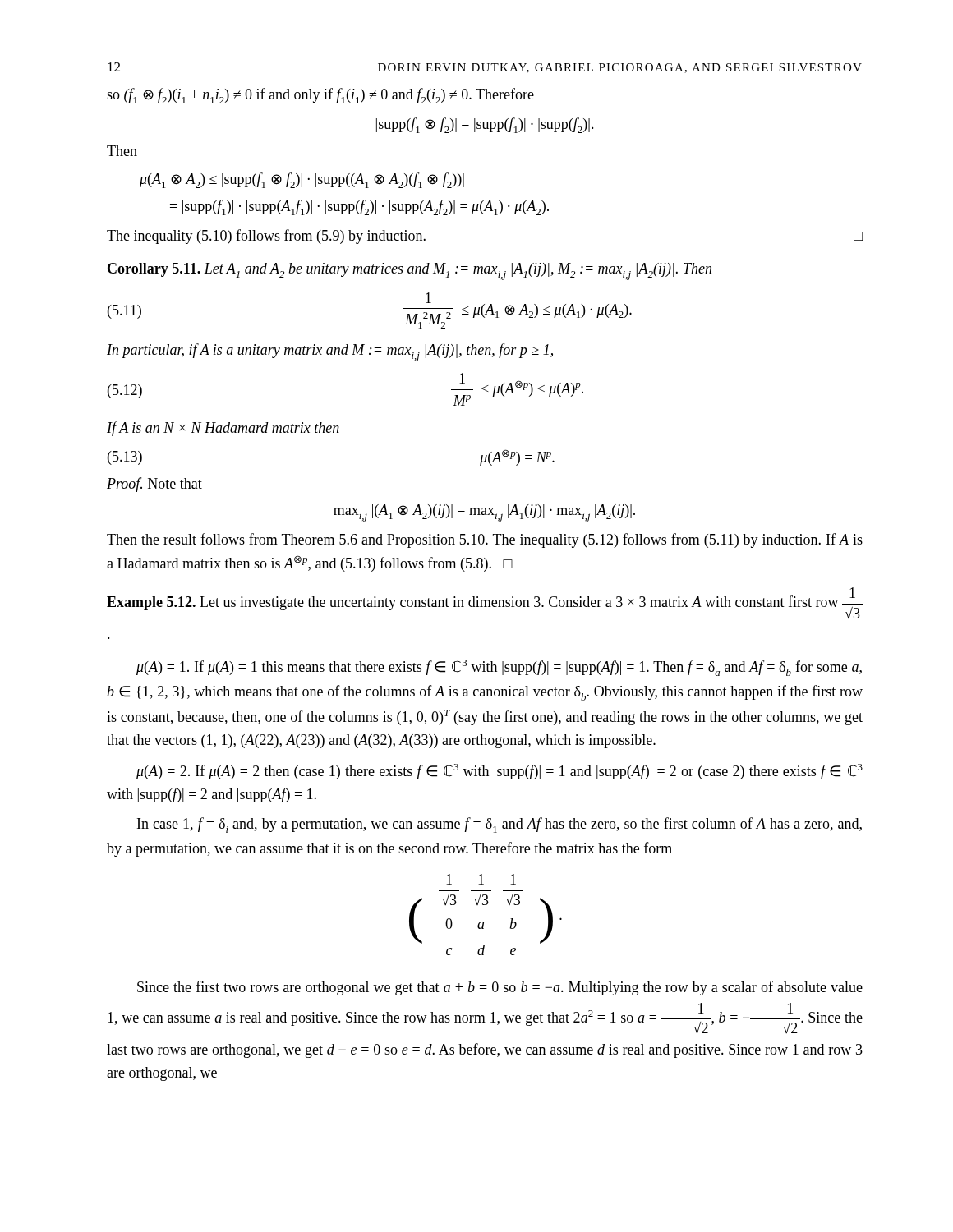Image resolution: width=953 pixels, height=1232 pixels.
Task: Where is the formula that starts "μ(A1 ⊗ A2) ≤ |supp(f1 ⊗"?
Action: (x=485, y=194)
